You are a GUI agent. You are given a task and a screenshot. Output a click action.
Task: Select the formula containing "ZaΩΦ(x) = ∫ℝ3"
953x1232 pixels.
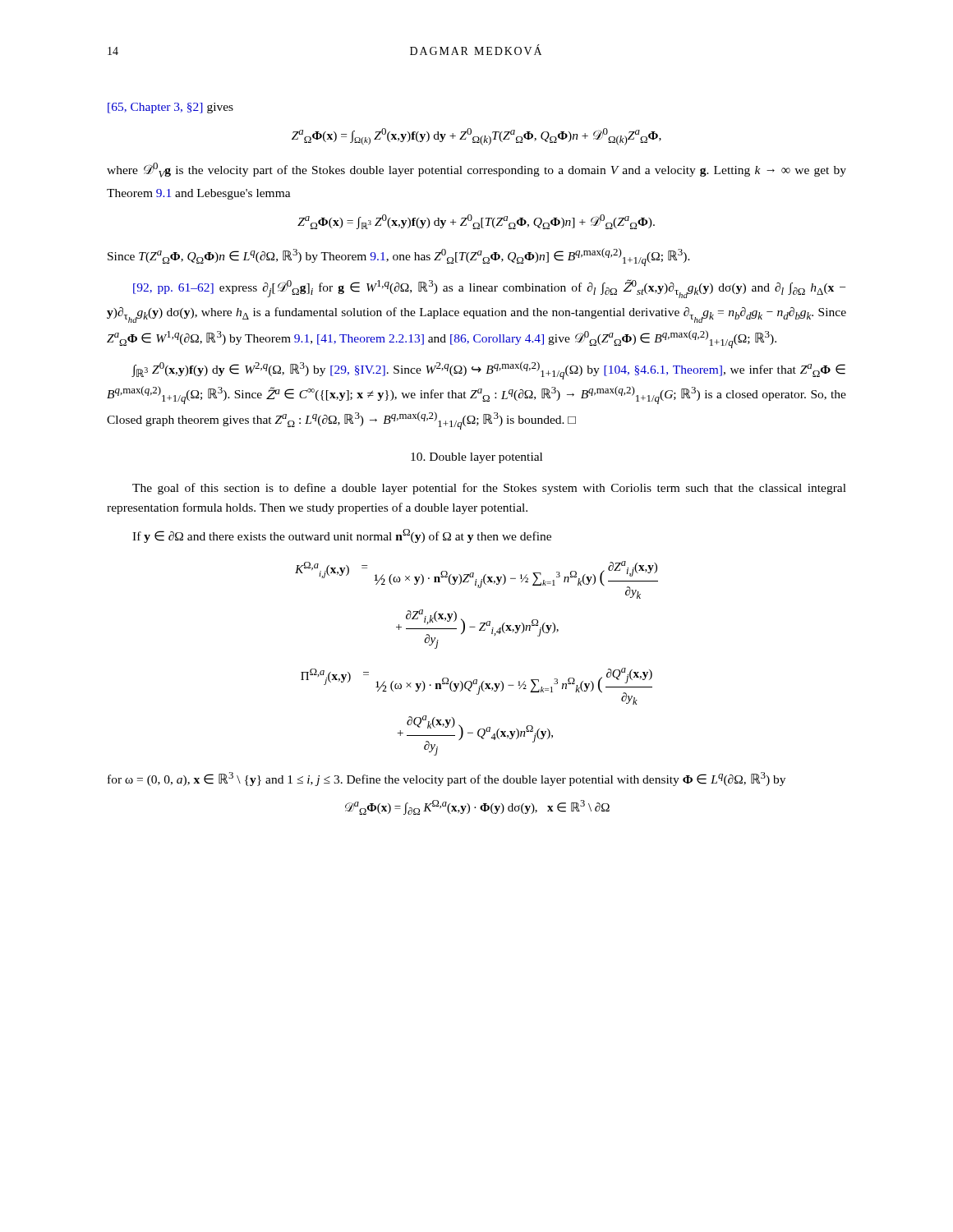pyautogui.click(x=476, y=221)
